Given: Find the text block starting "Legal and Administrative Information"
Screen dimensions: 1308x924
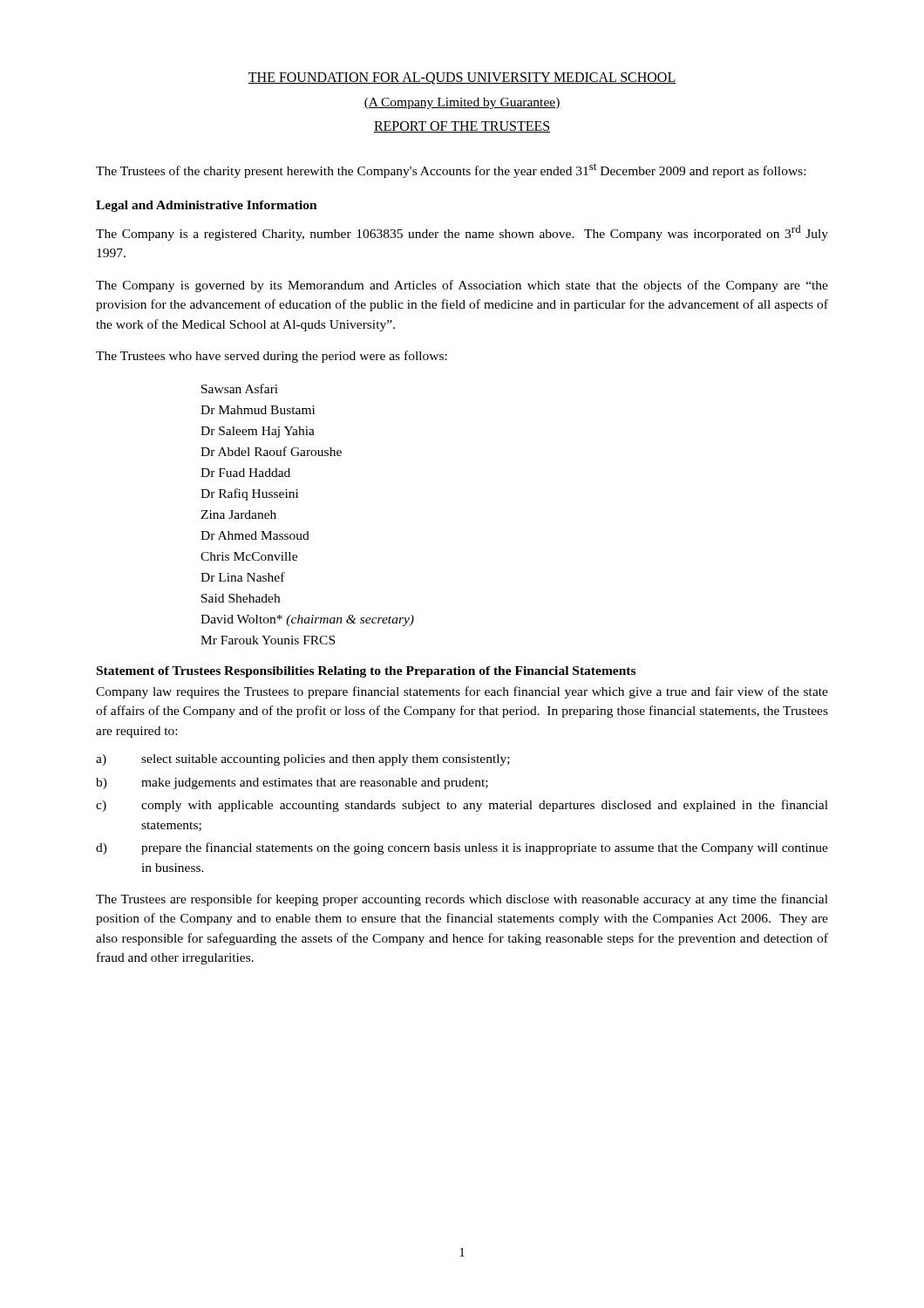Looking at the screenshot, I should click(x=206, y=204).
